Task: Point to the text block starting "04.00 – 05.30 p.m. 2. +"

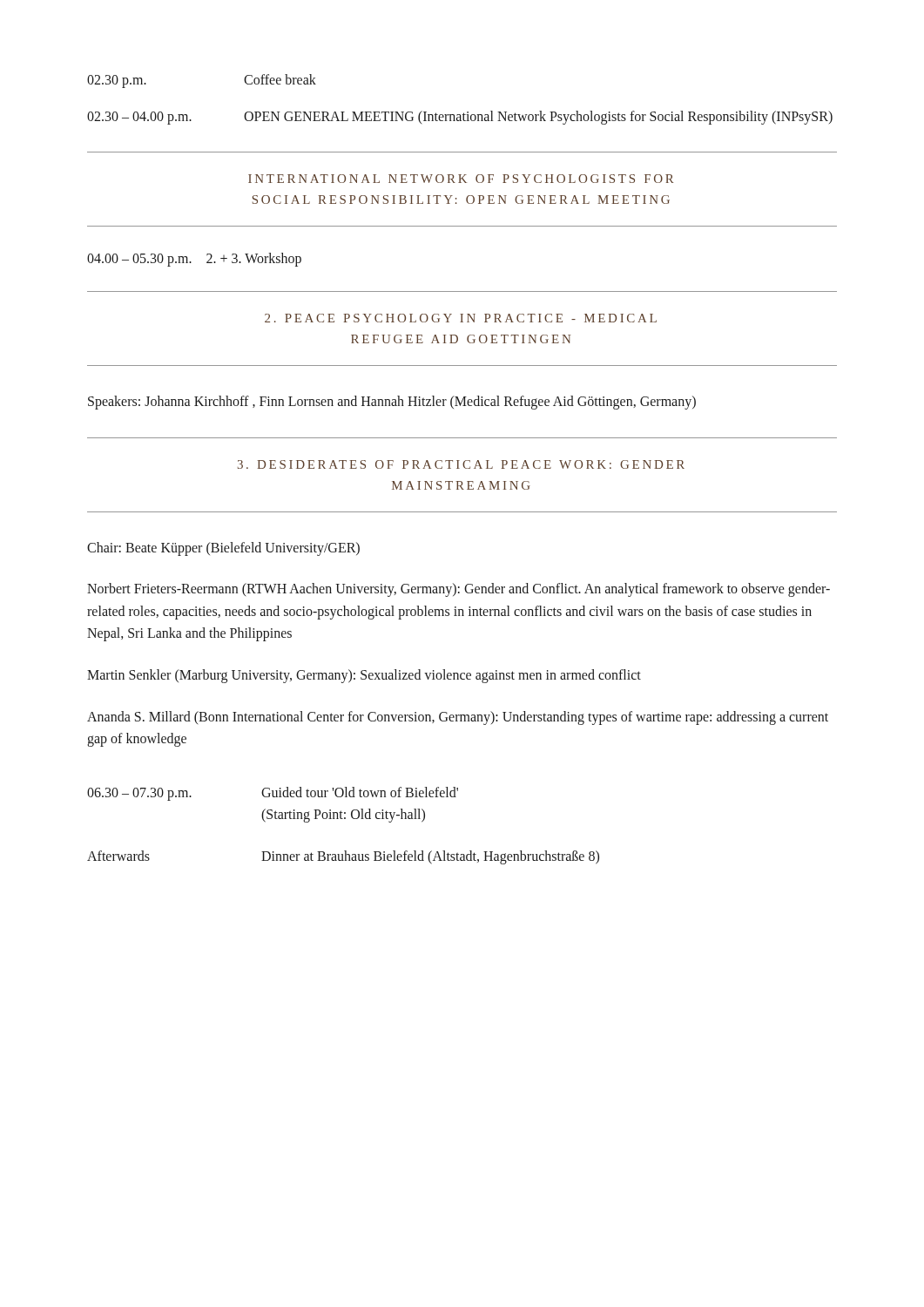Action: pos(194,258)
